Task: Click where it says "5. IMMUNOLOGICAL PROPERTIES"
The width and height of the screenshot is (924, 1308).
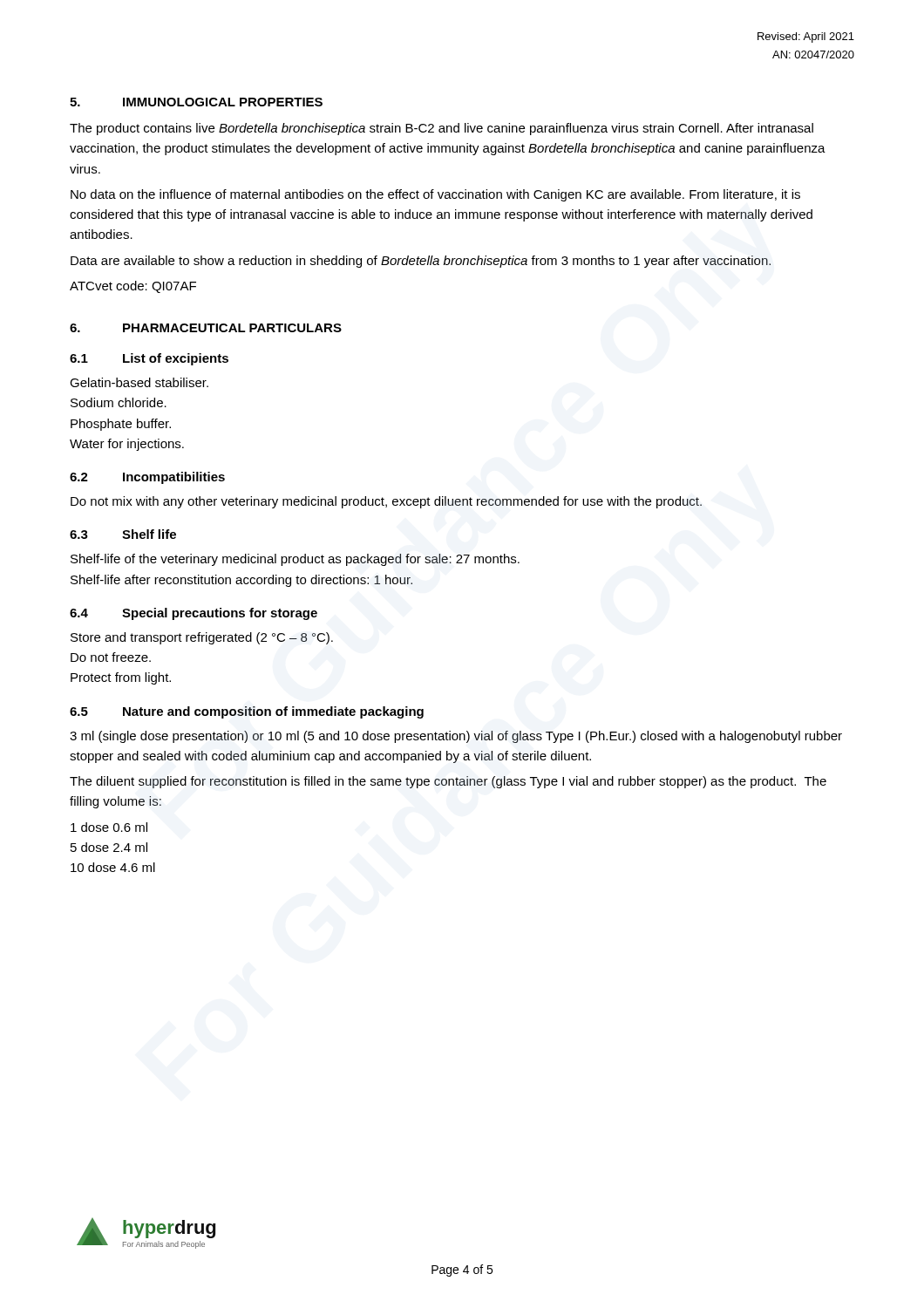Action: tap(196, 102)
